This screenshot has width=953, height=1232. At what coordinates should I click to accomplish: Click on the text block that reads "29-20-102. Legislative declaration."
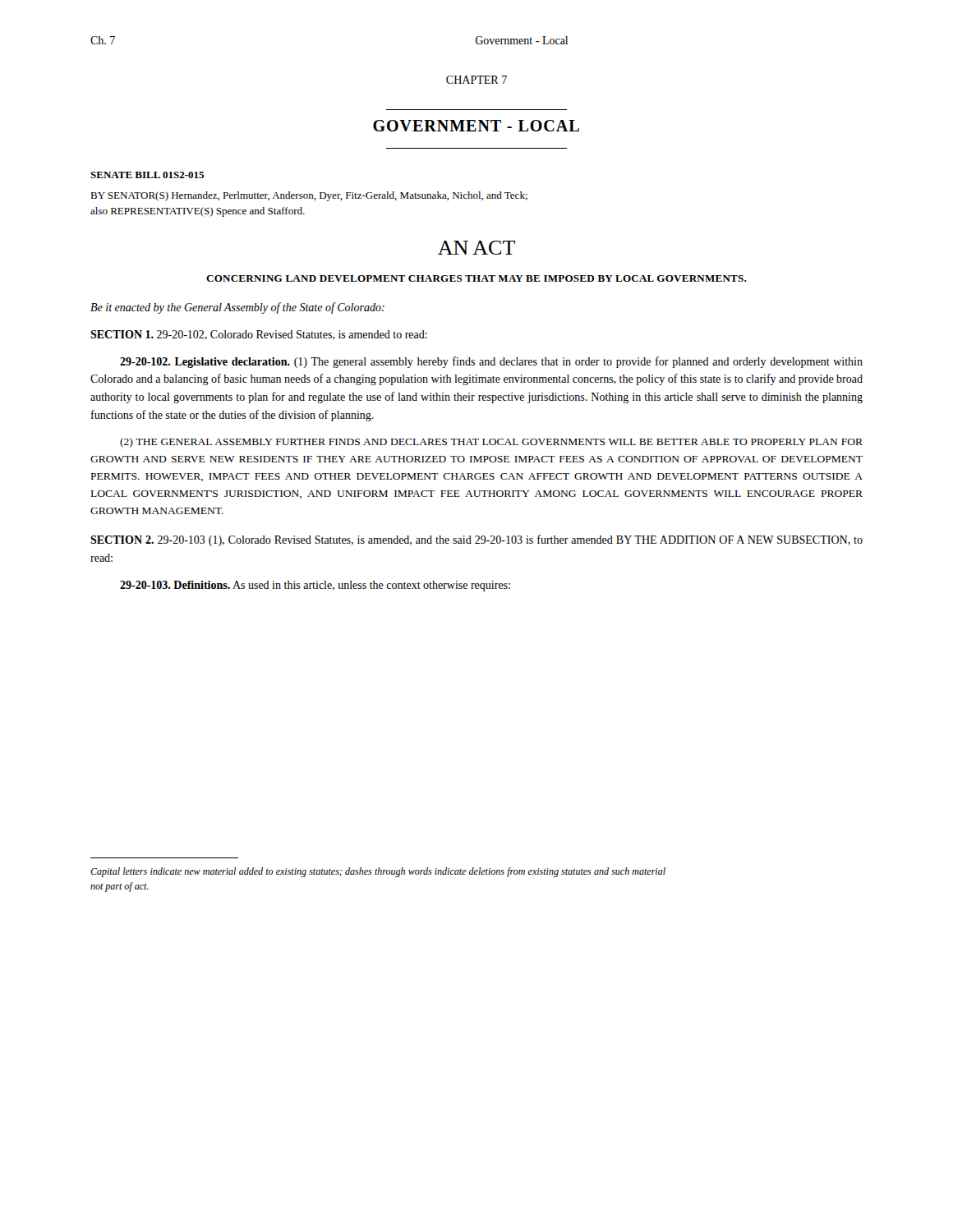coord(476,388)
